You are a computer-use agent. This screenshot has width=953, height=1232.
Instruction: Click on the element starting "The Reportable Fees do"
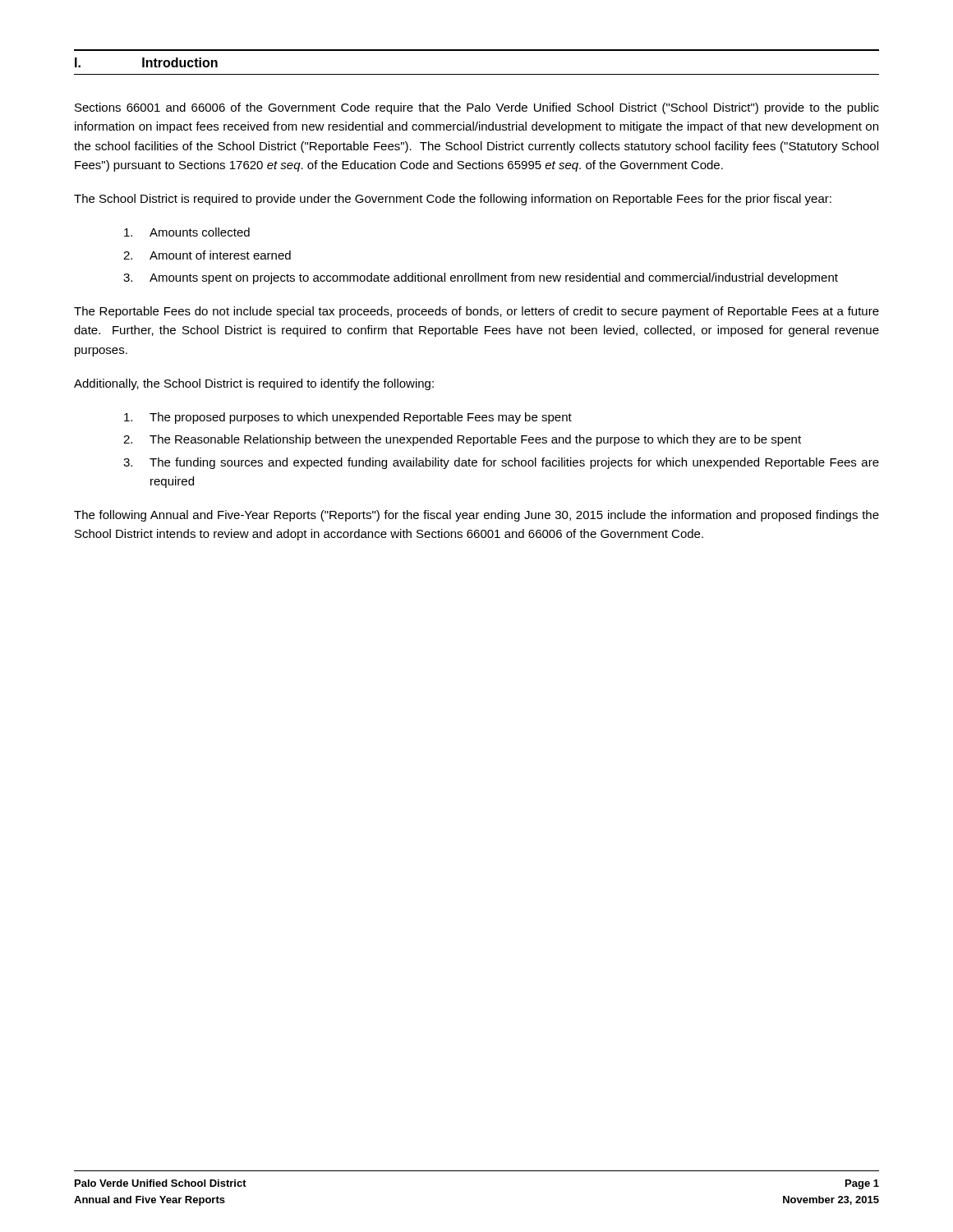[476, 330]
